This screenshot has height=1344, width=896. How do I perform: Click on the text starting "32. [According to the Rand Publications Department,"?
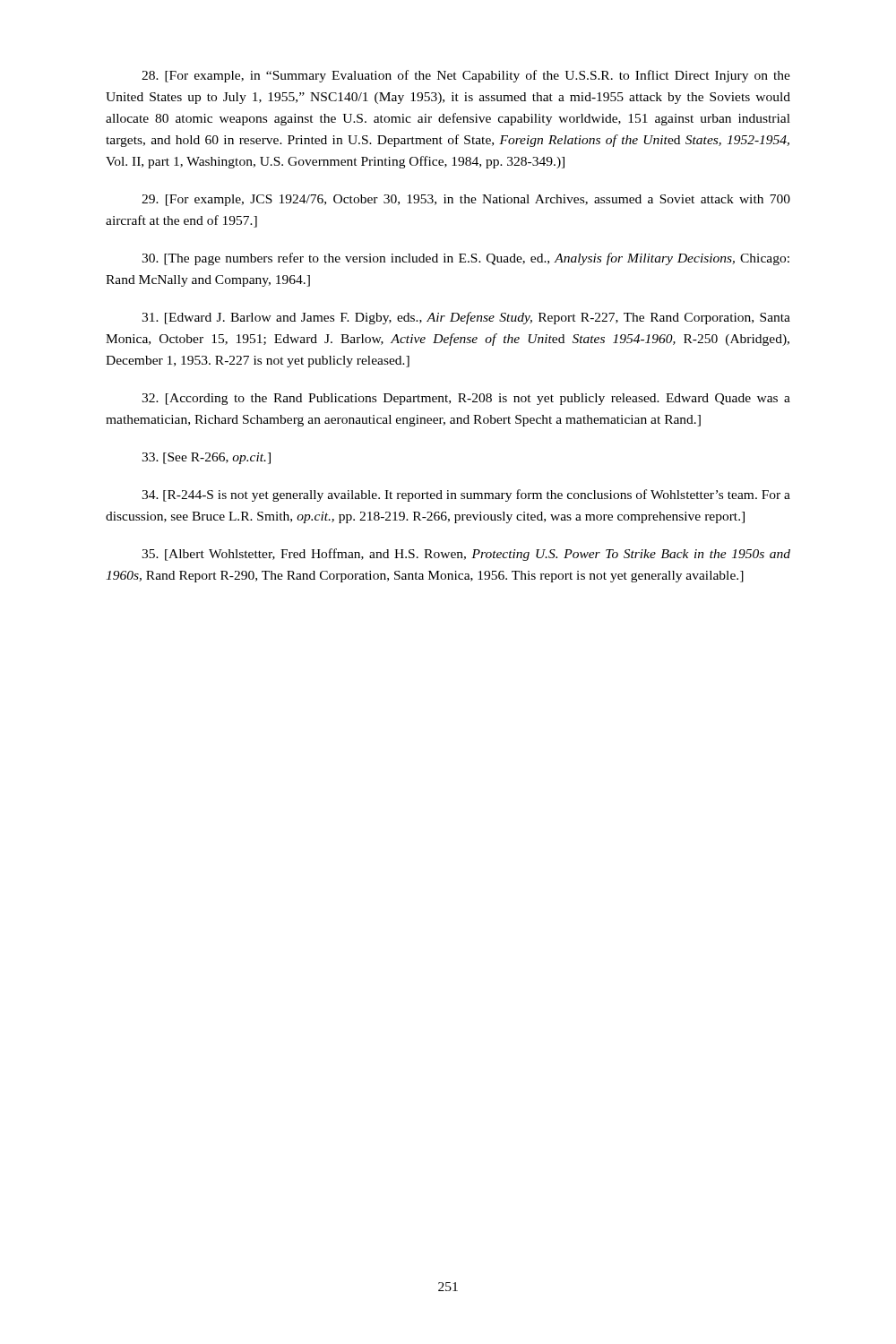tap(448, 409)
